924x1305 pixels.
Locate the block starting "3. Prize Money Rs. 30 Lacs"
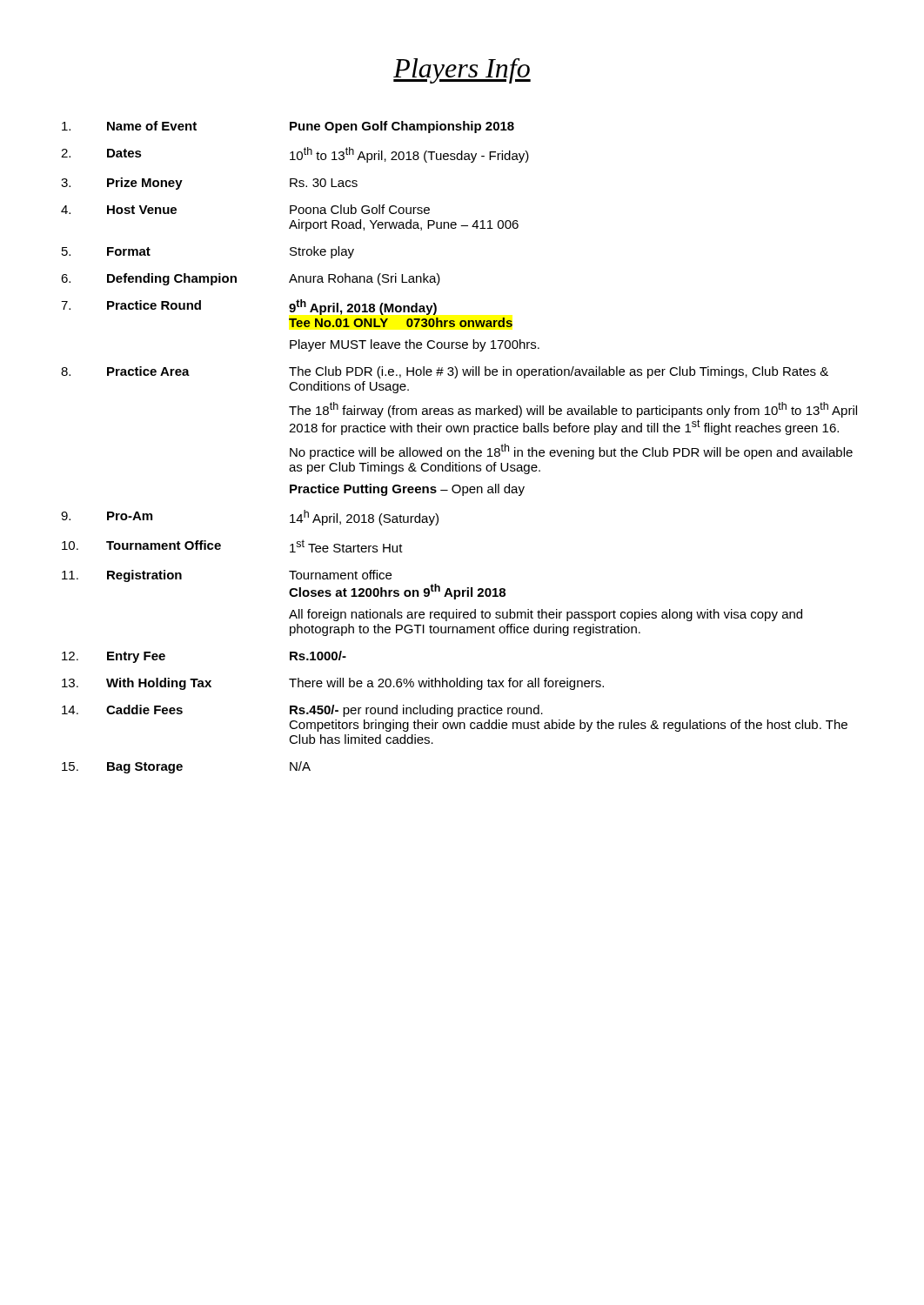point(147,184)
